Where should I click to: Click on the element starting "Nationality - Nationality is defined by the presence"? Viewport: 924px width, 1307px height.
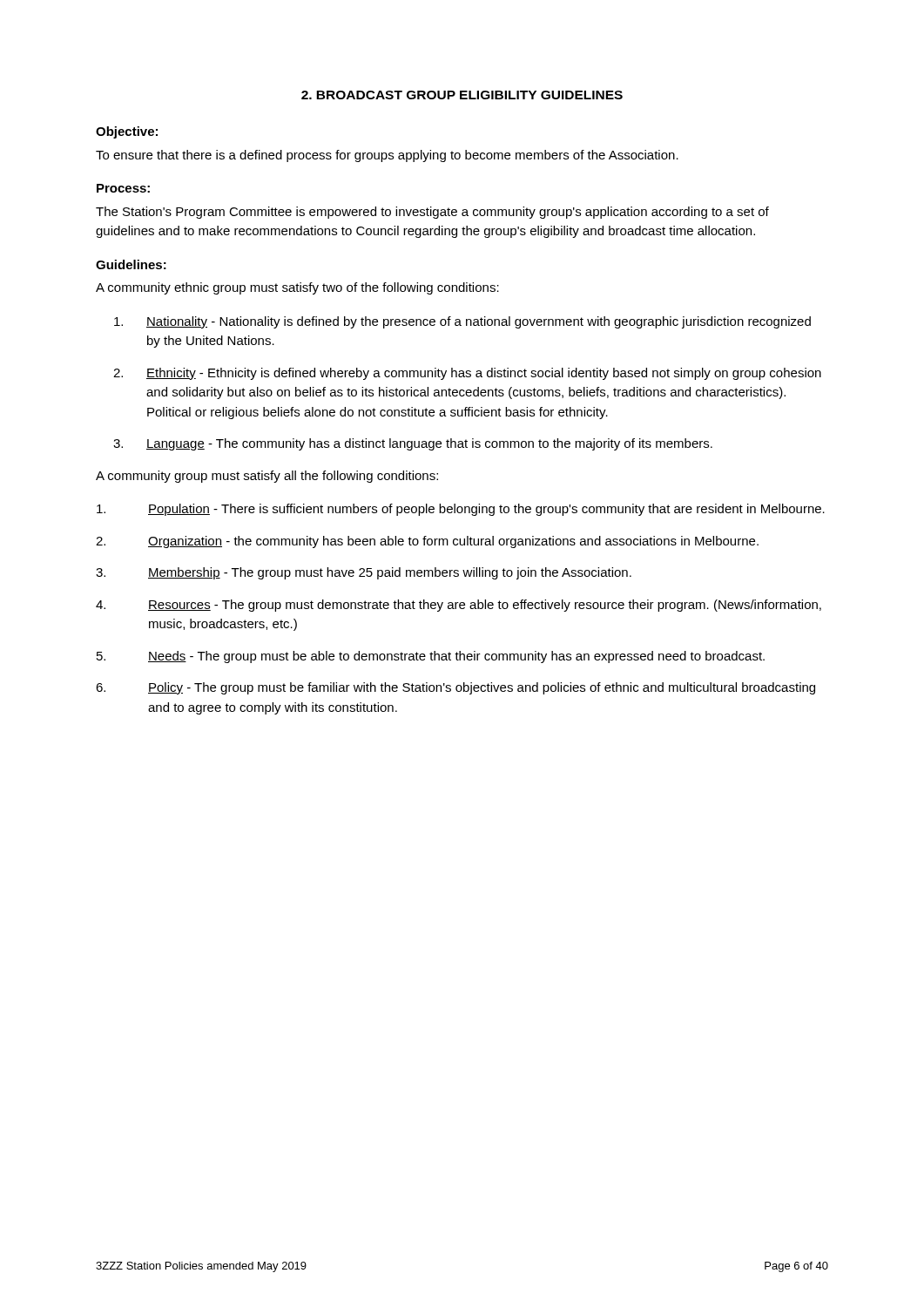point(471,331)
